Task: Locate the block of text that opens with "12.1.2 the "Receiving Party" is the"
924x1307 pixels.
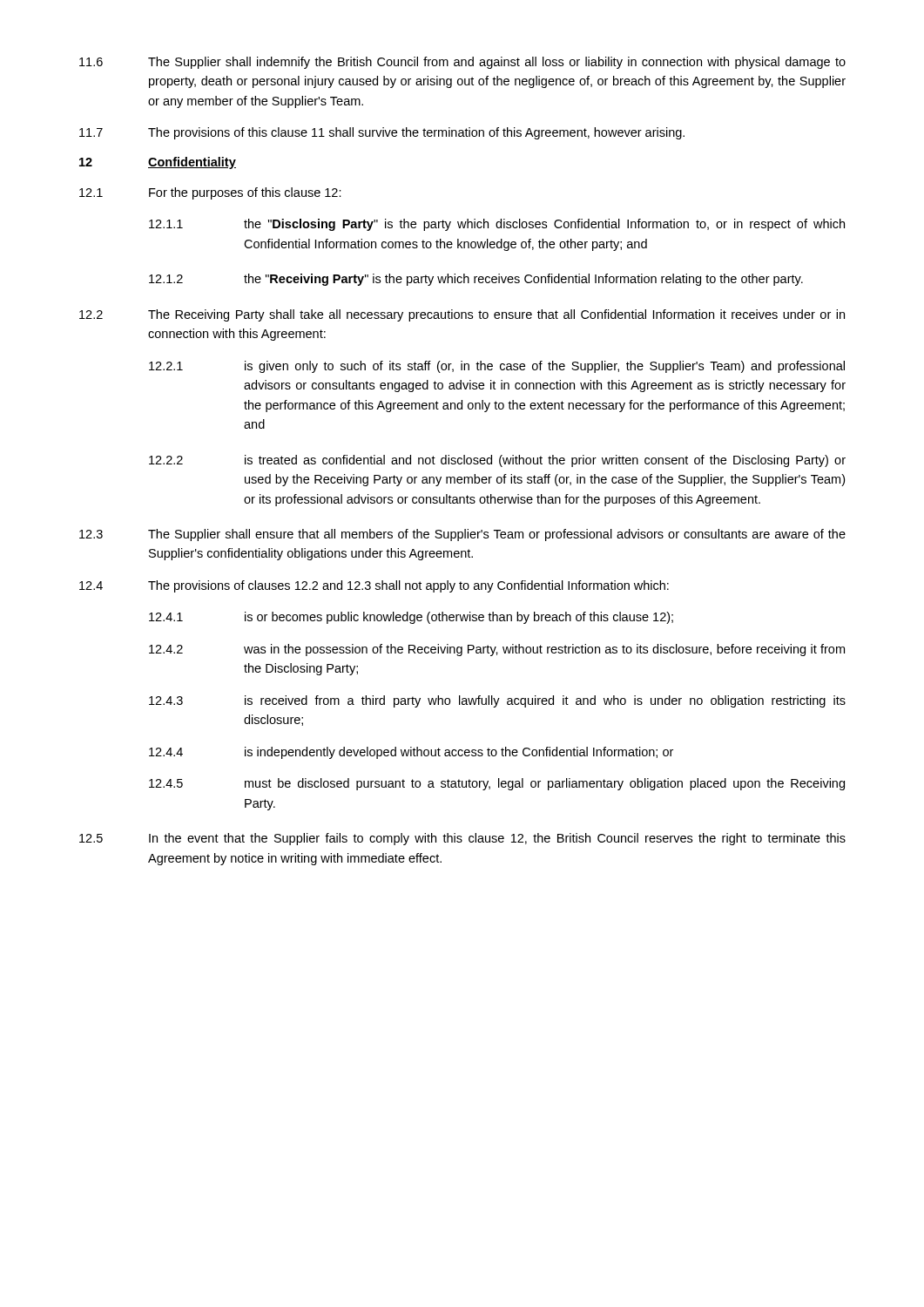Action: [462, 279]
